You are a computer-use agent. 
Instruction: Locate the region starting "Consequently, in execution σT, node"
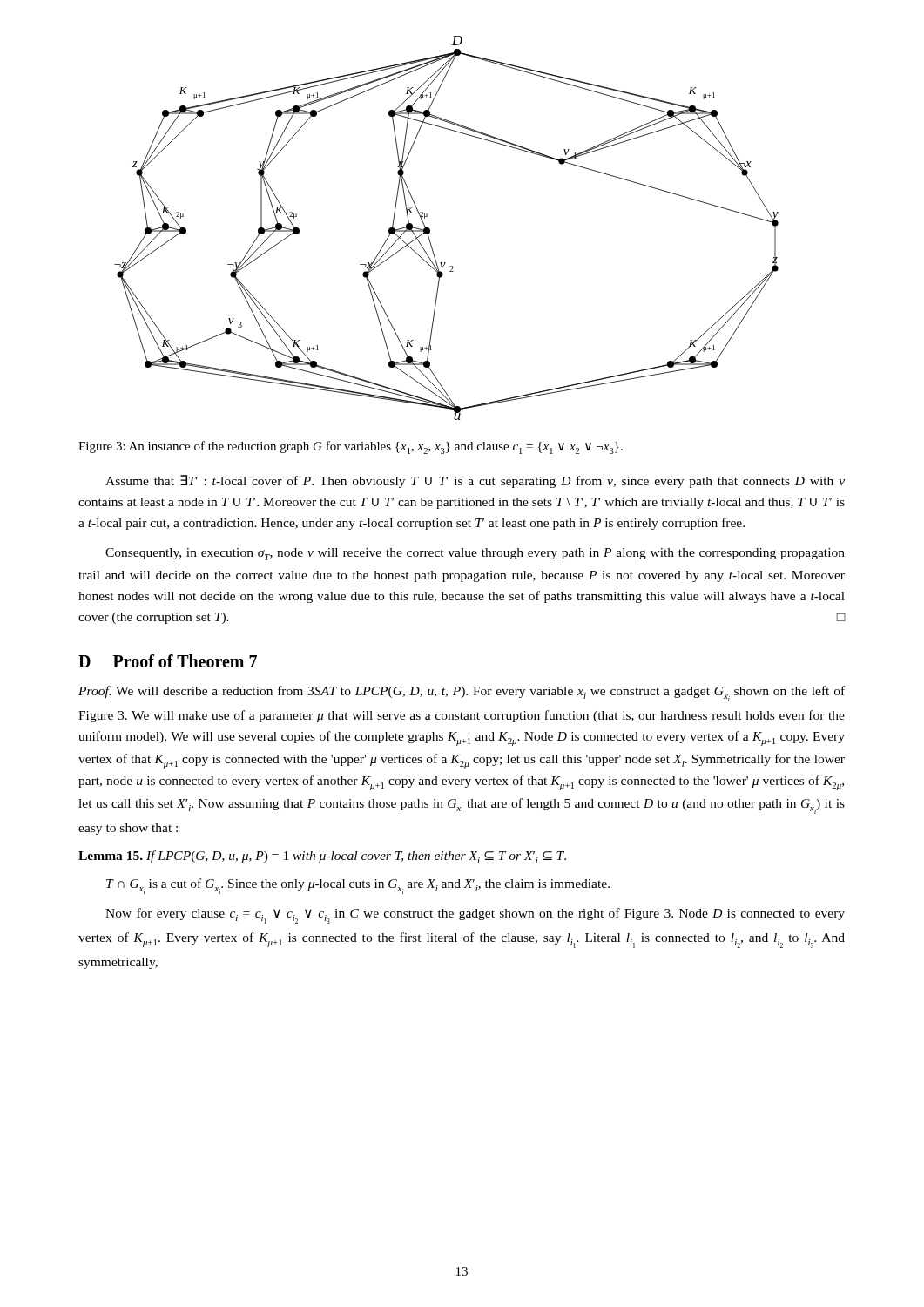(x=462, y=586)
